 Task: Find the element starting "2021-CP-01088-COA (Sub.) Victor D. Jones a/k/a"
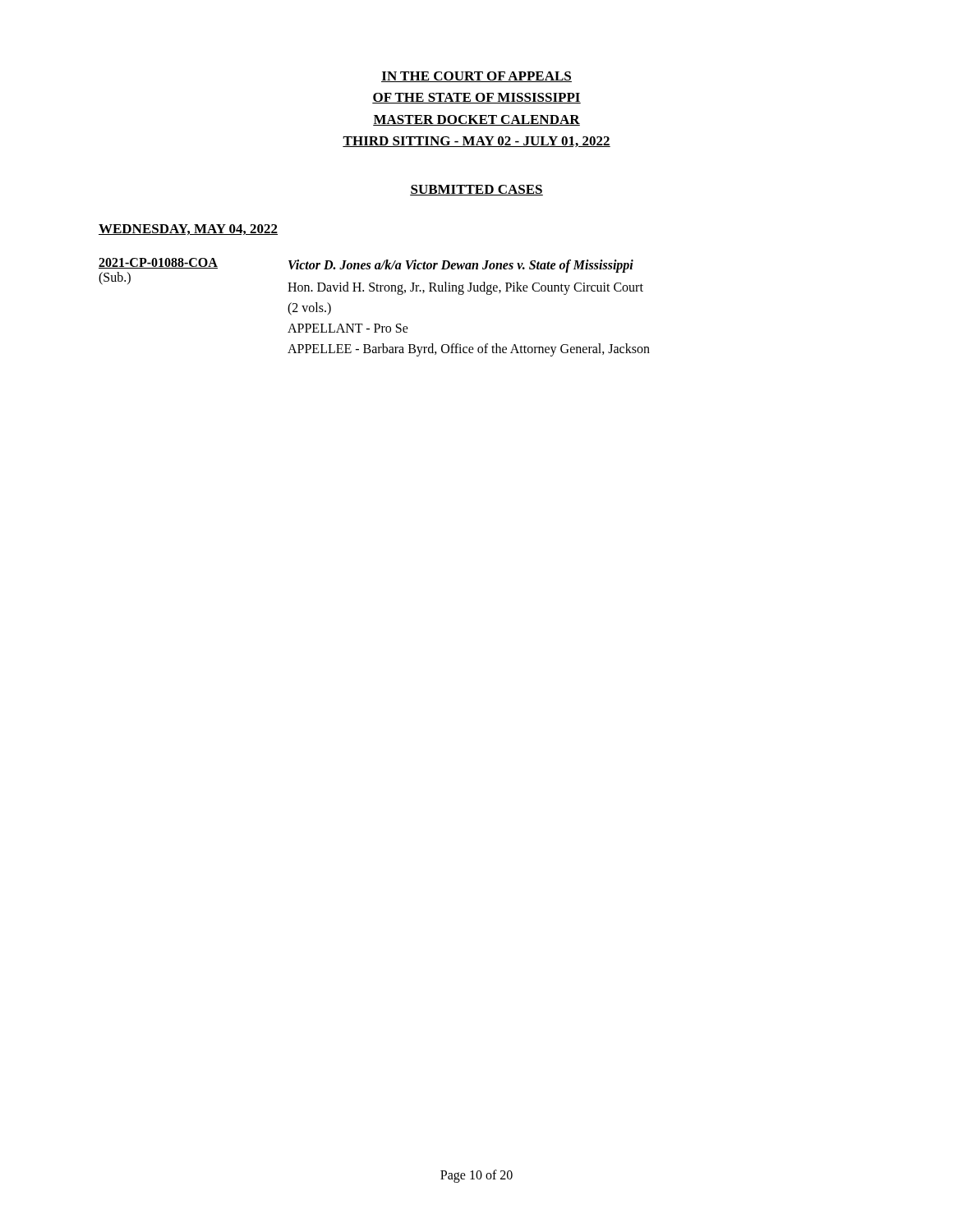pyautogui.click(x=158, y=268)
